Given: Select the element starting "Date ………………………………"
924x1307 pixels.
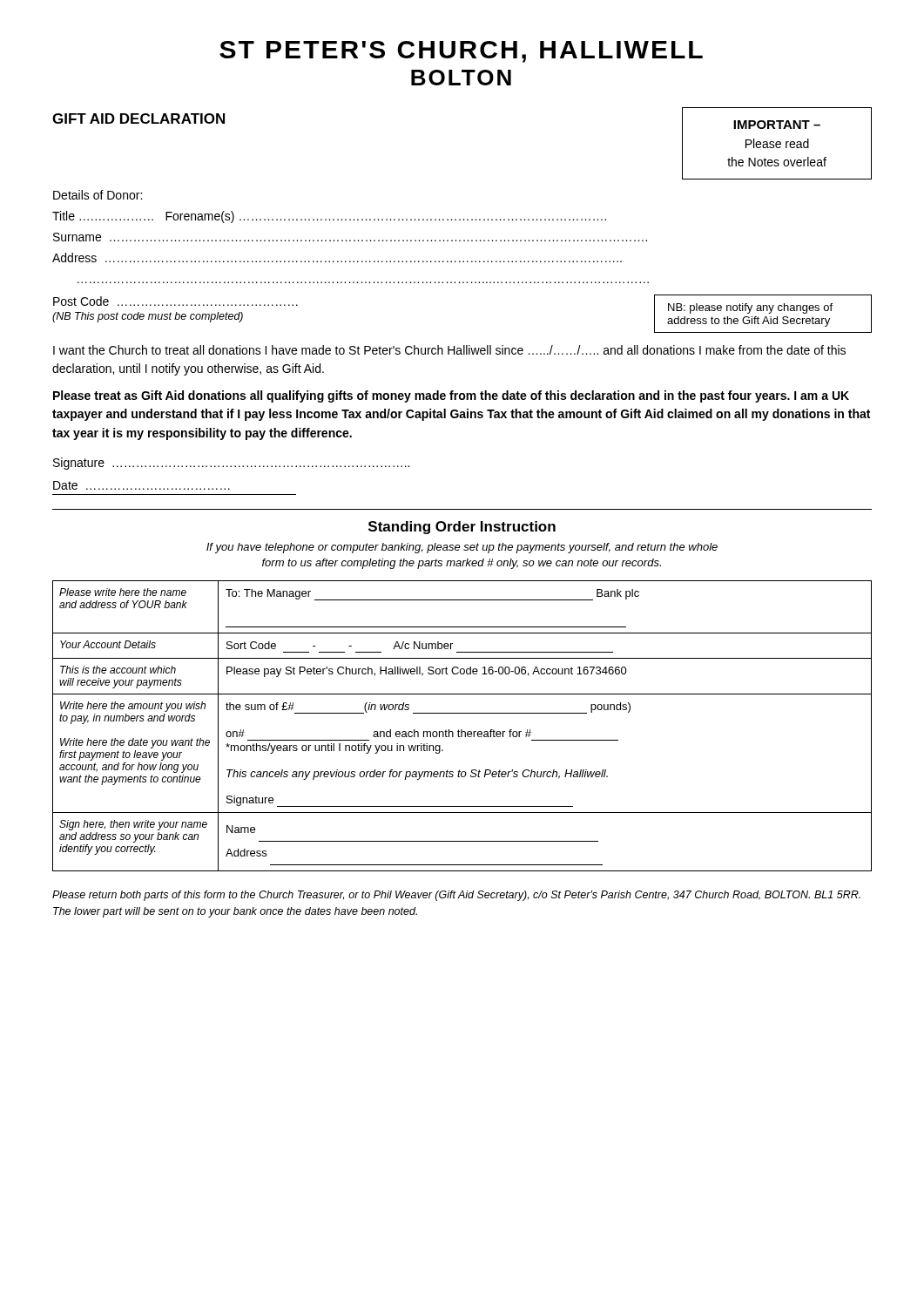Looking at the screenshot, I should (x=142, y=485).
